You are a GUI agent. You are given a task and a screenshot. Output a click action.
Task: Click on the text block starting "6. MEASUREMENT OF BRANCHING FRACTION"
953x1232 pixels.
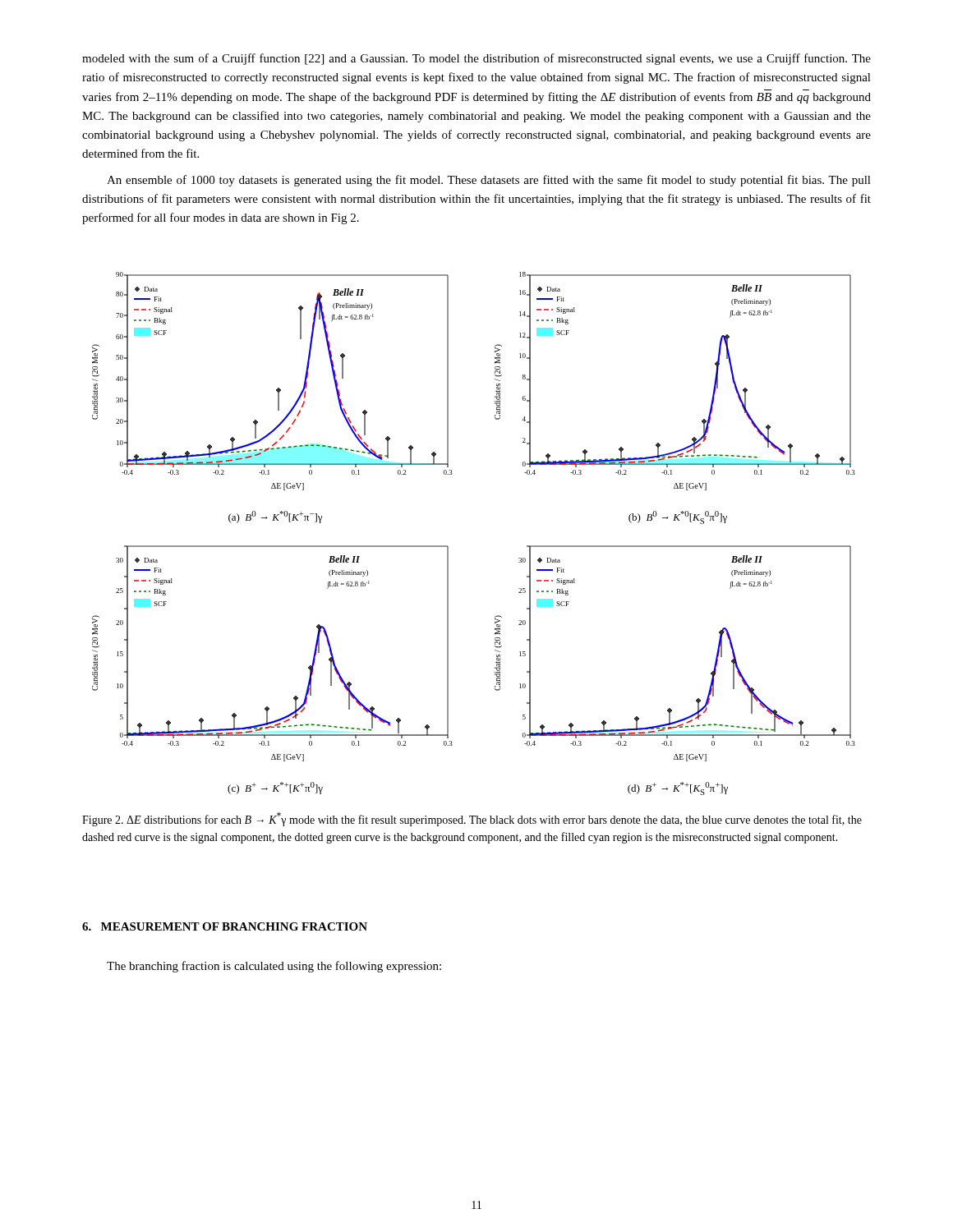pyautogui.click(x=225, y=926)
